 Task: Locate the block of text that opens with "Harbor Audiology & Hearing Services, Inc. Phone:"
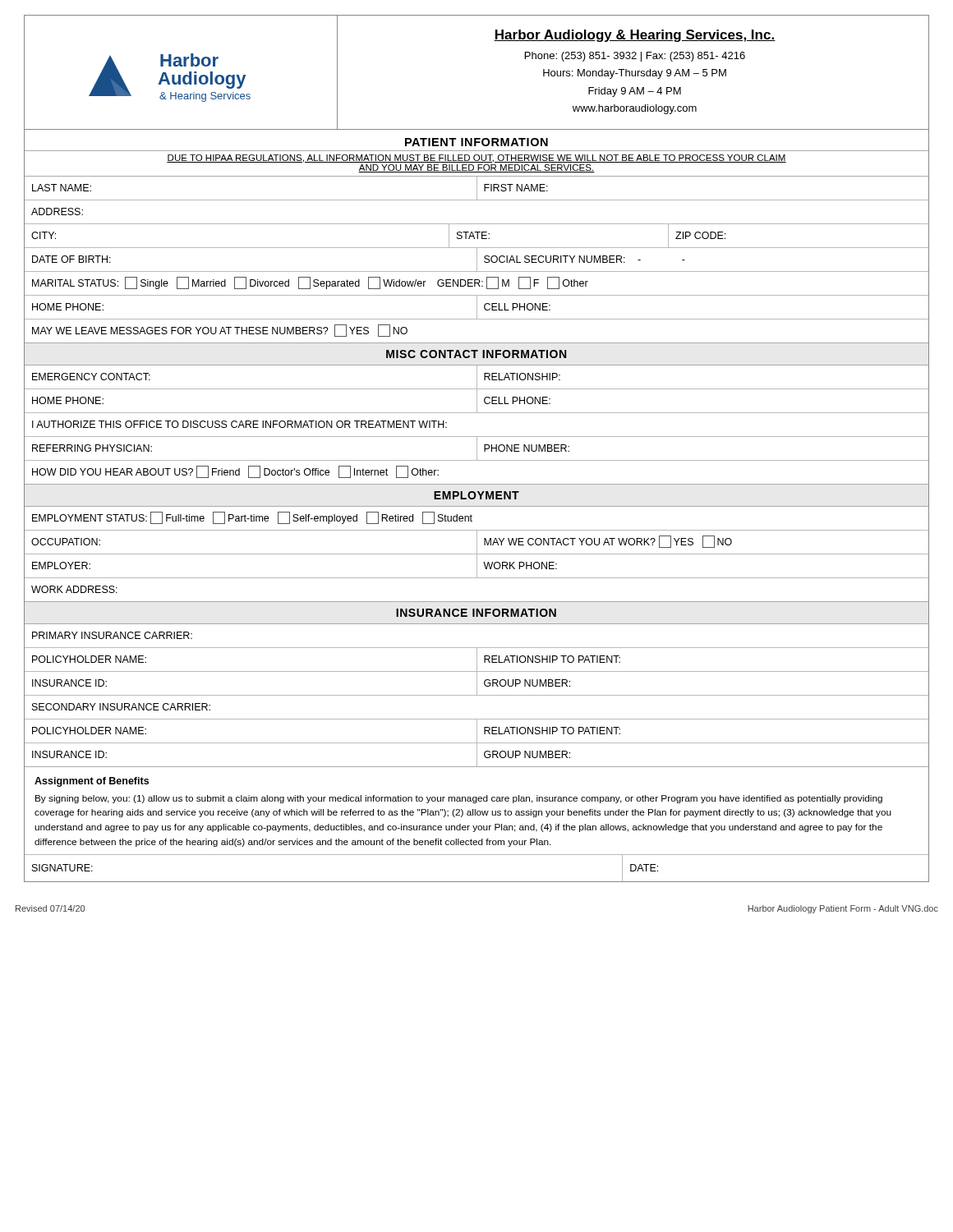point(635,72)
